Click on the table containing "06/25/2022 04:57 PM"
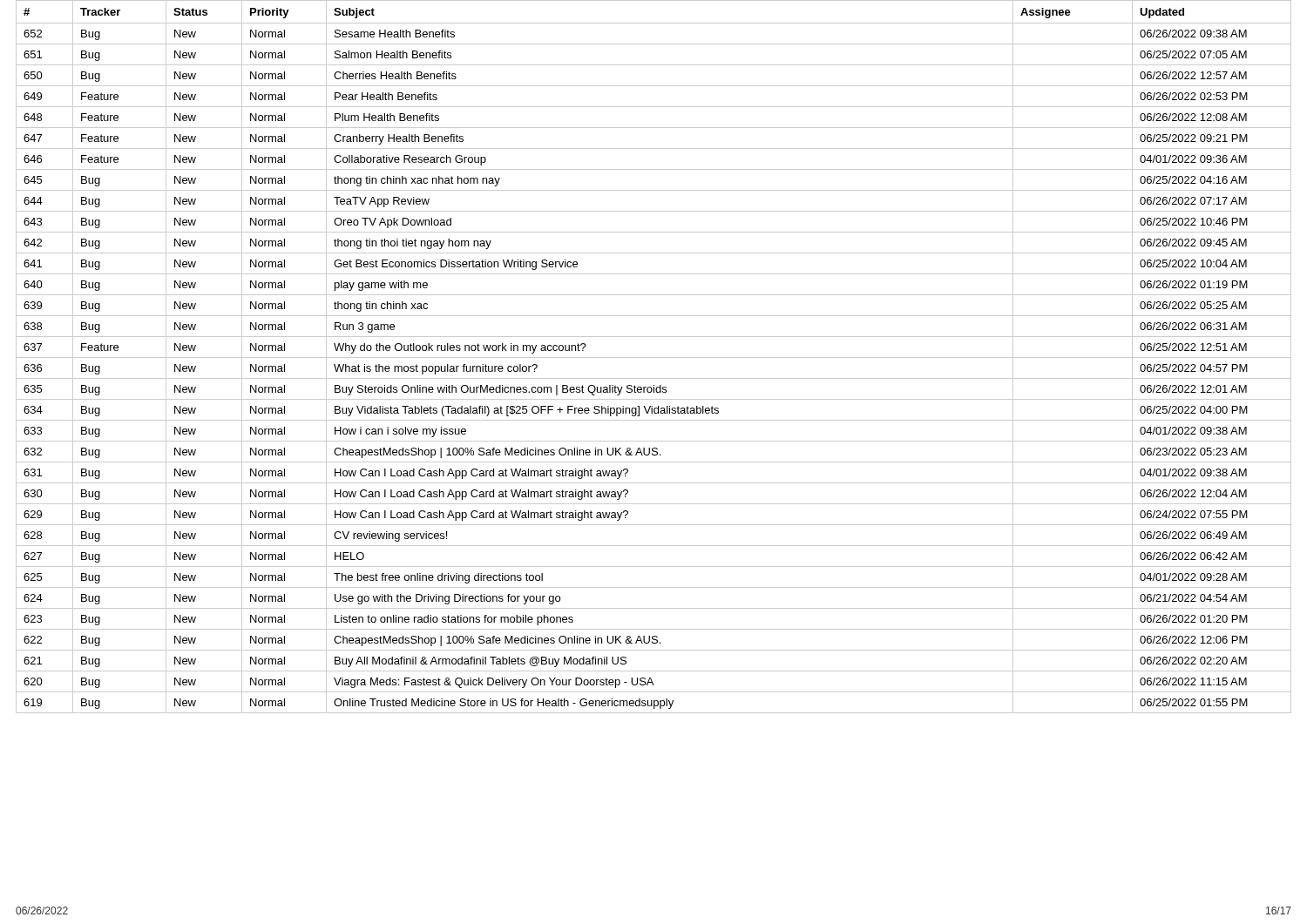The width and height of the screenshot is (1307, 924). pos(654,357)
